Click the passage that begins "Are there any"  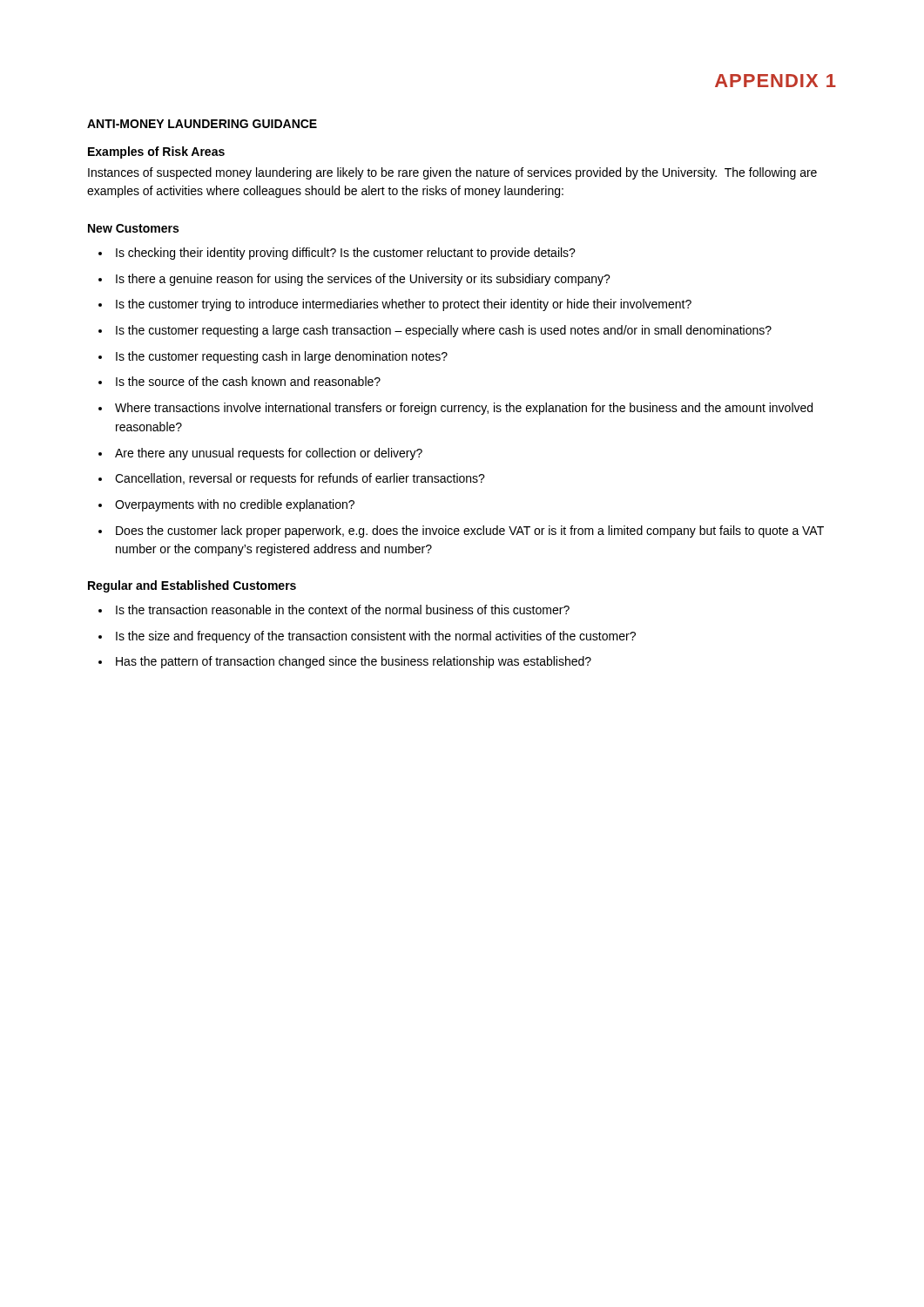[x=260, y=454]
